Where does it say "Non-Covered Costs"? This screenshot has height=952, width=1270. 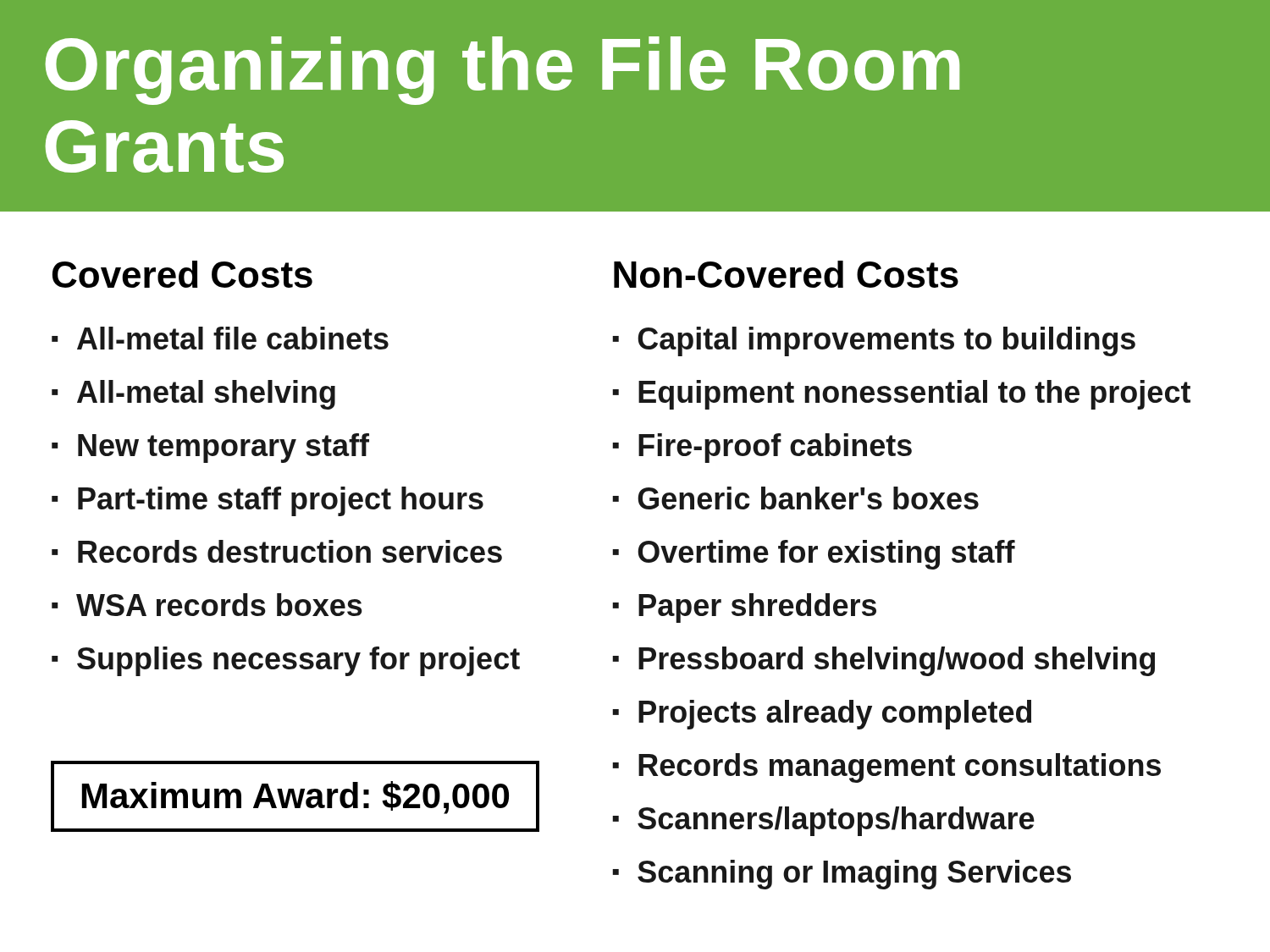click(x=785, y=275)
